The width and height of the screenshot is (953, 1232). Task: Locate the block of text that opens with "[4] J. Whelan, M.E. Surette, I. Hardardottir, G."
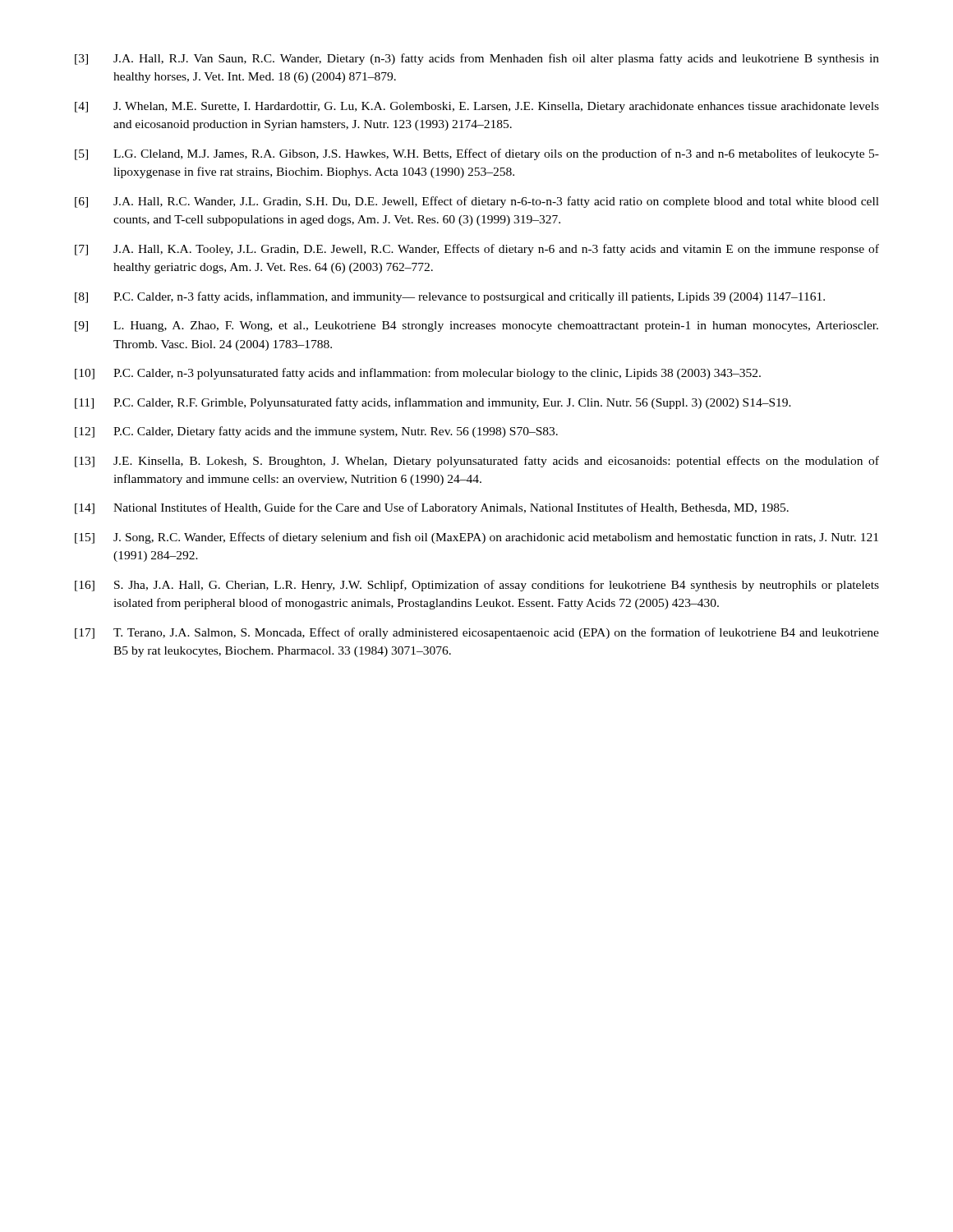click(476, 115)
